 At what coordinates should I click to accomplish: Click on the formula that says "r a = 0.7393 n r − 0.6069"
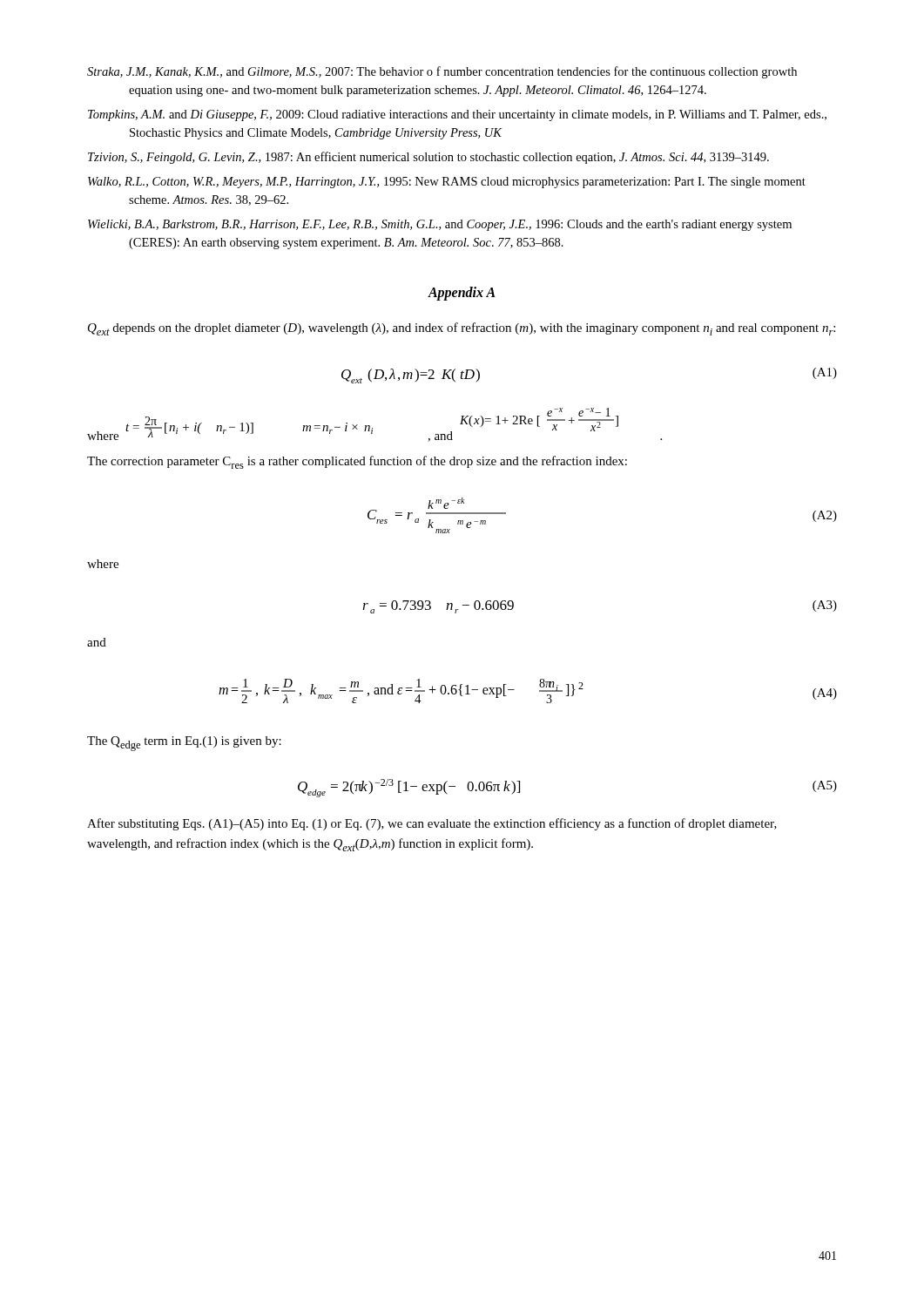coord(396,608)
